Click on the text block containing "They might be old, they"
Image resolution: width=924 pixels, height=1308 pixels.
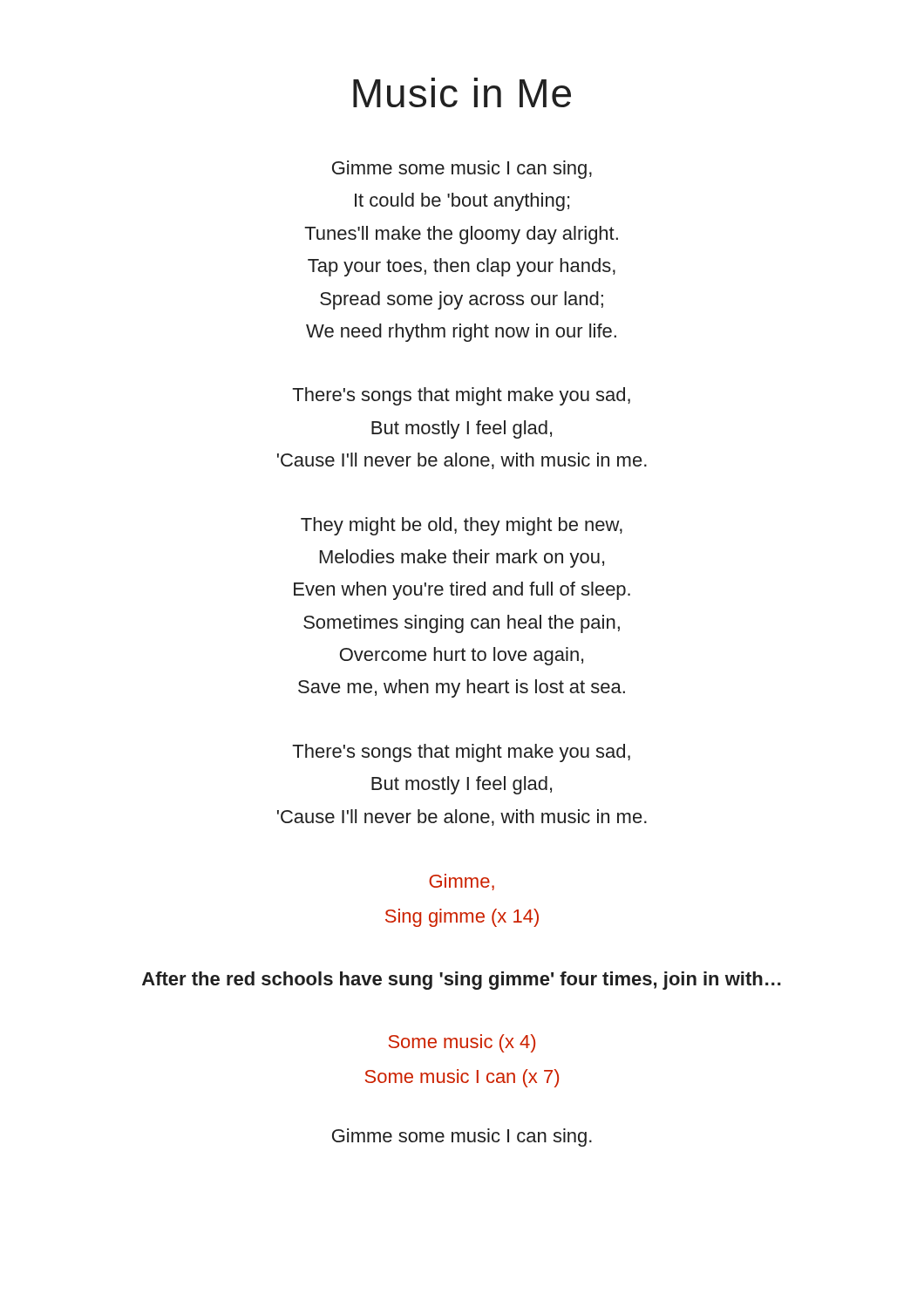[x=462, y=606]
